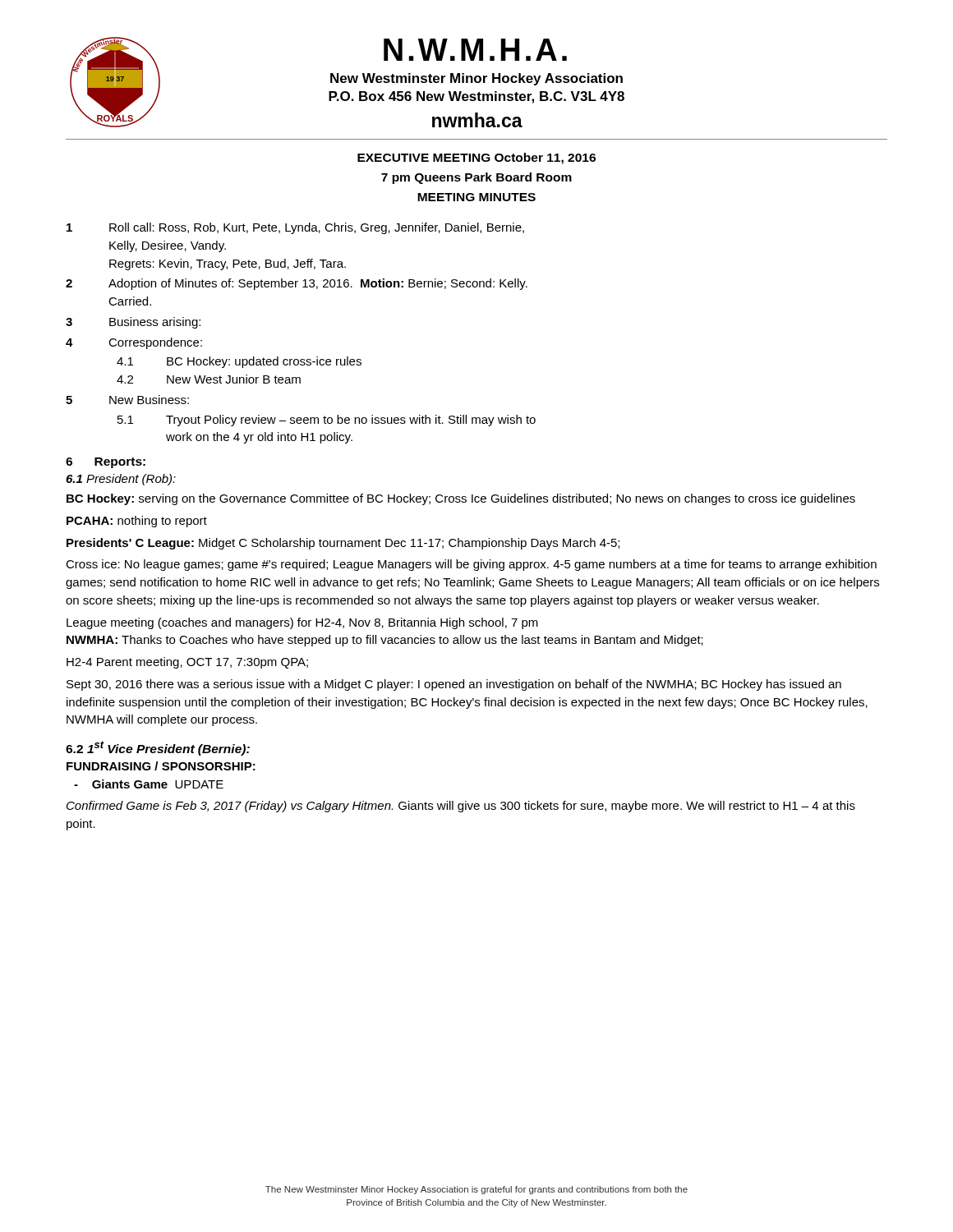The width and height of the screenshot is (953, 1232).
Task: Select the text block starting "Confirmed Game is Feb 3, 2017"
Action: pyautogui.click(x=460, y=814)
